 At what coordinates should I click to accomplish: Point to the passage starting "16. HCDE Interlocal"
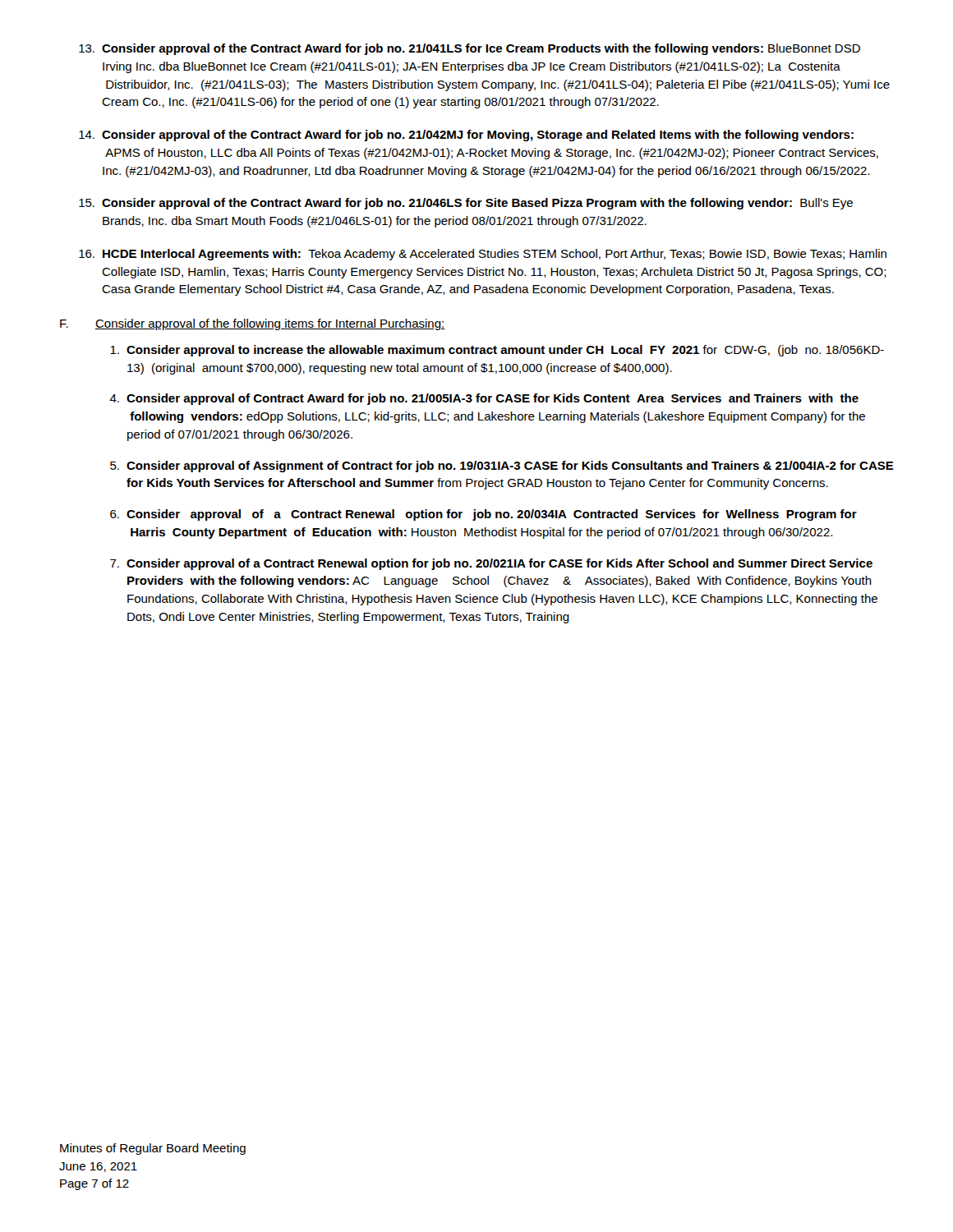(476, 271)
